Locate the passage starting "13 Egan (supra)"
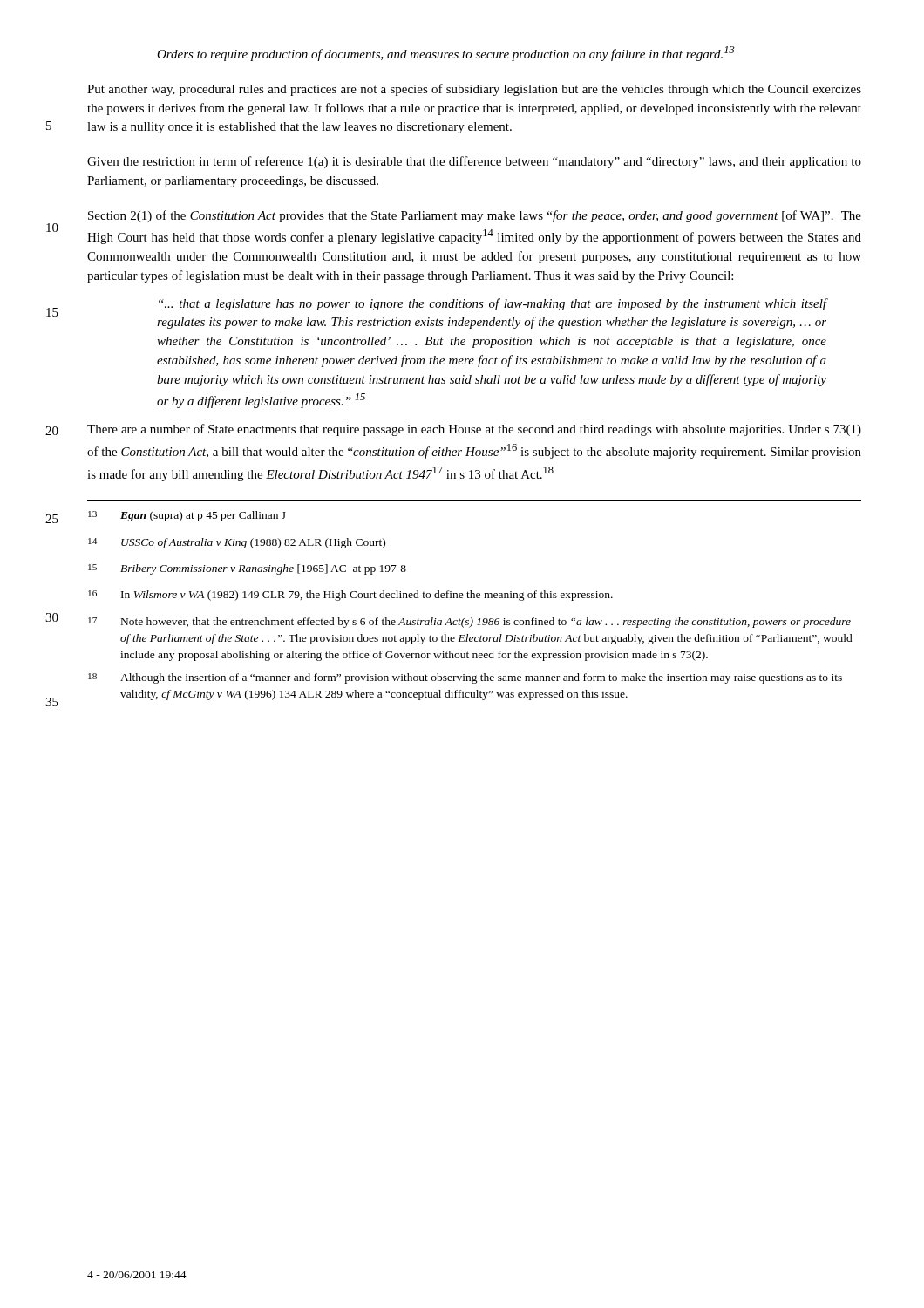This screenshot has width=924, height=1308. point(187,516)
